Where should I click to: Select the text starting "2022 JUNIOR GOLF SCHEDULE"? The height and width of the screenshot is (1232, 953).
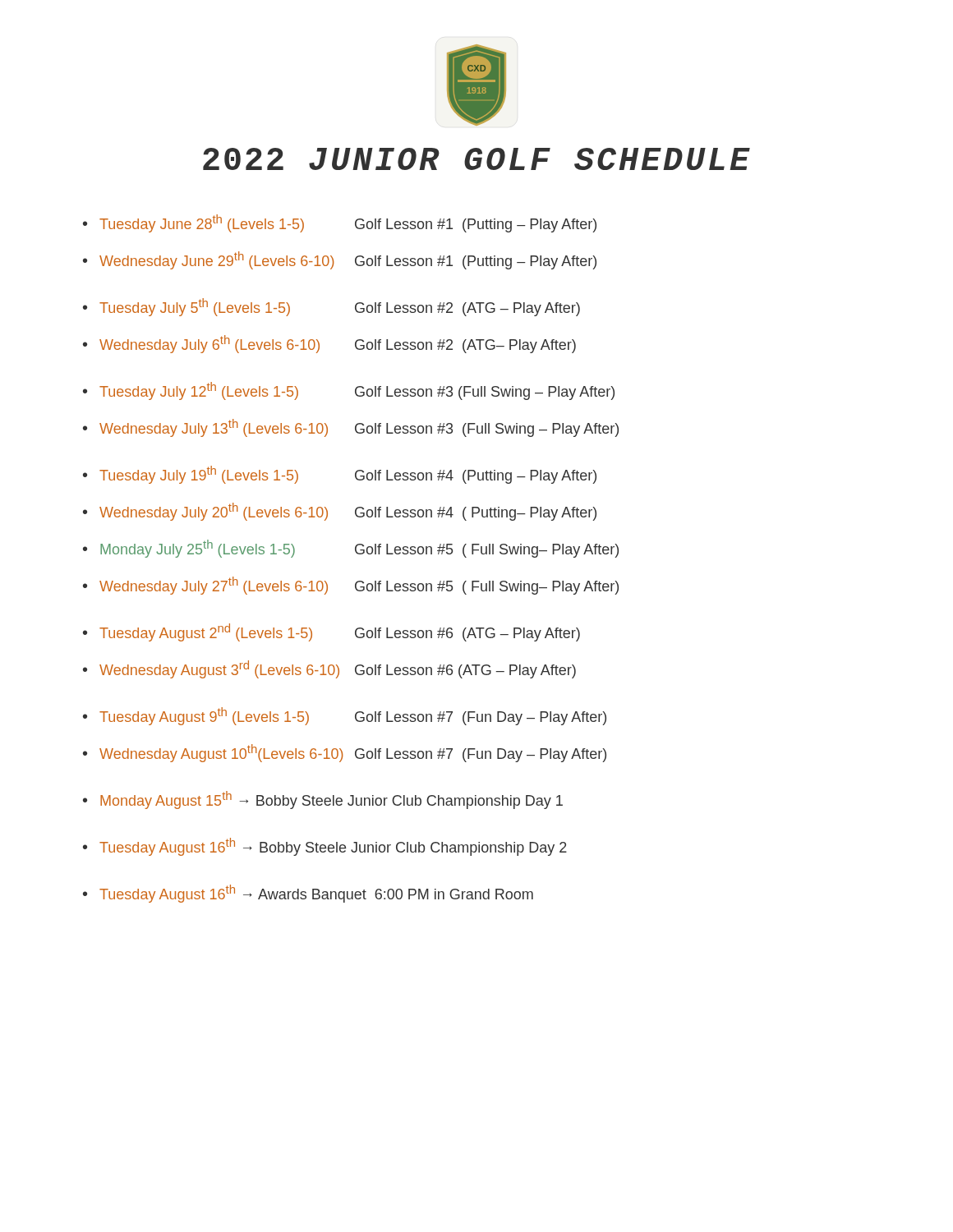pos(476,161)
